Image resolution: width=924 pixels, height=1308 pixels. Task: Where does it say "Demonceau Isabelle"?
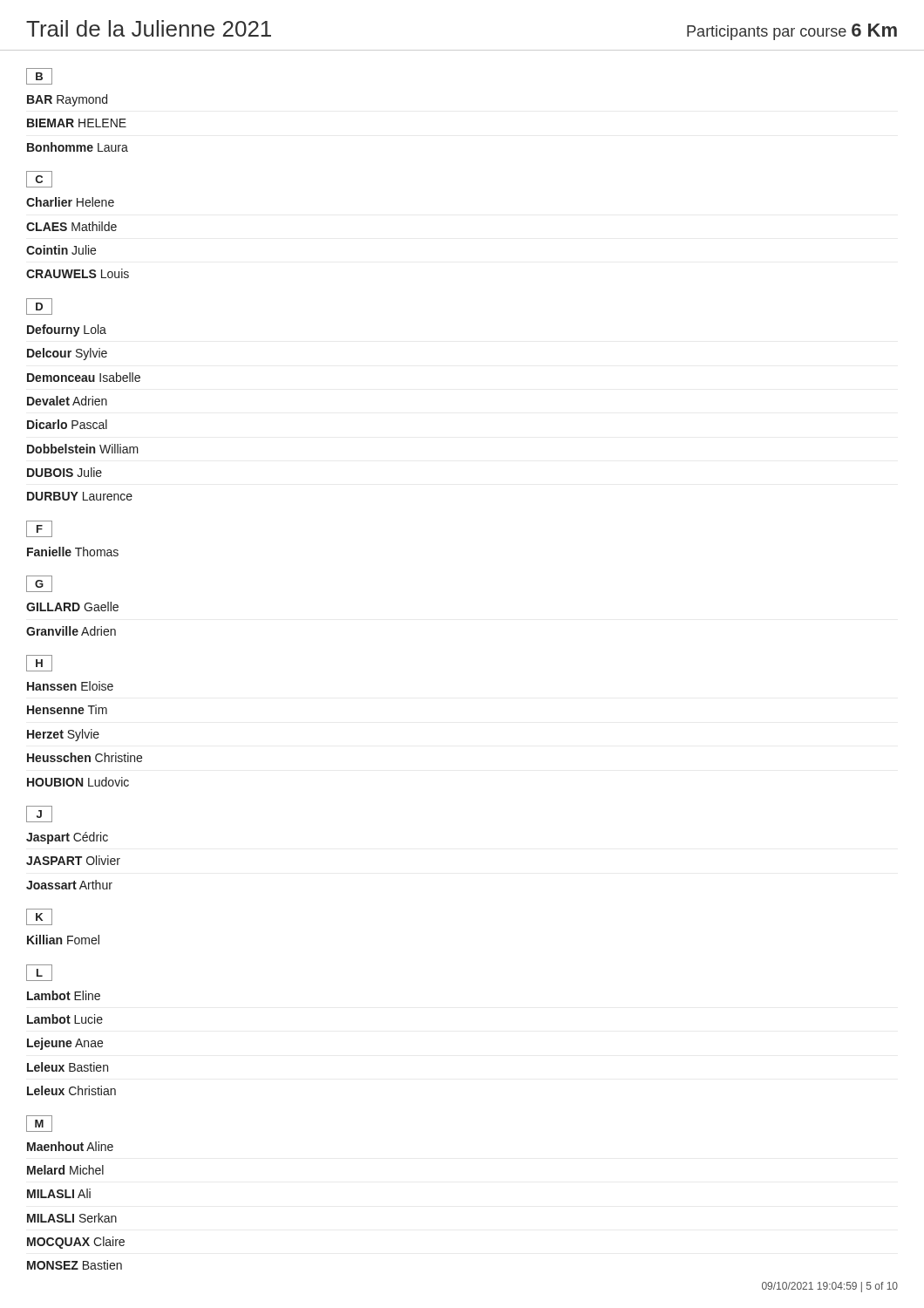[x=83, y=377]
